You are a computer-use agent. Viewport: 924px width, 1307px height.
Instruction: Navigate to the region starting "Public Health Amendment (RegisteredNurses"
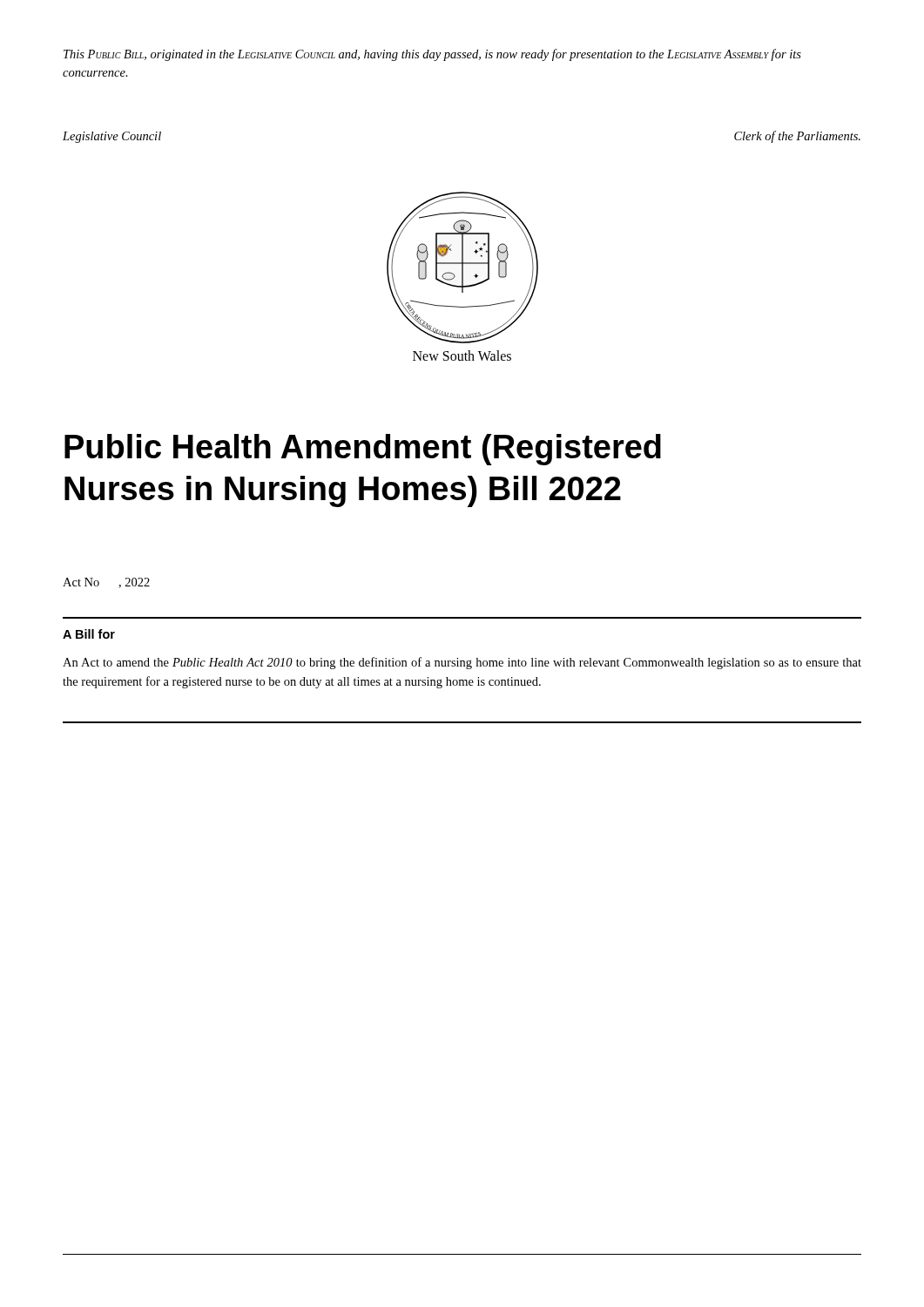click(363, 468)
